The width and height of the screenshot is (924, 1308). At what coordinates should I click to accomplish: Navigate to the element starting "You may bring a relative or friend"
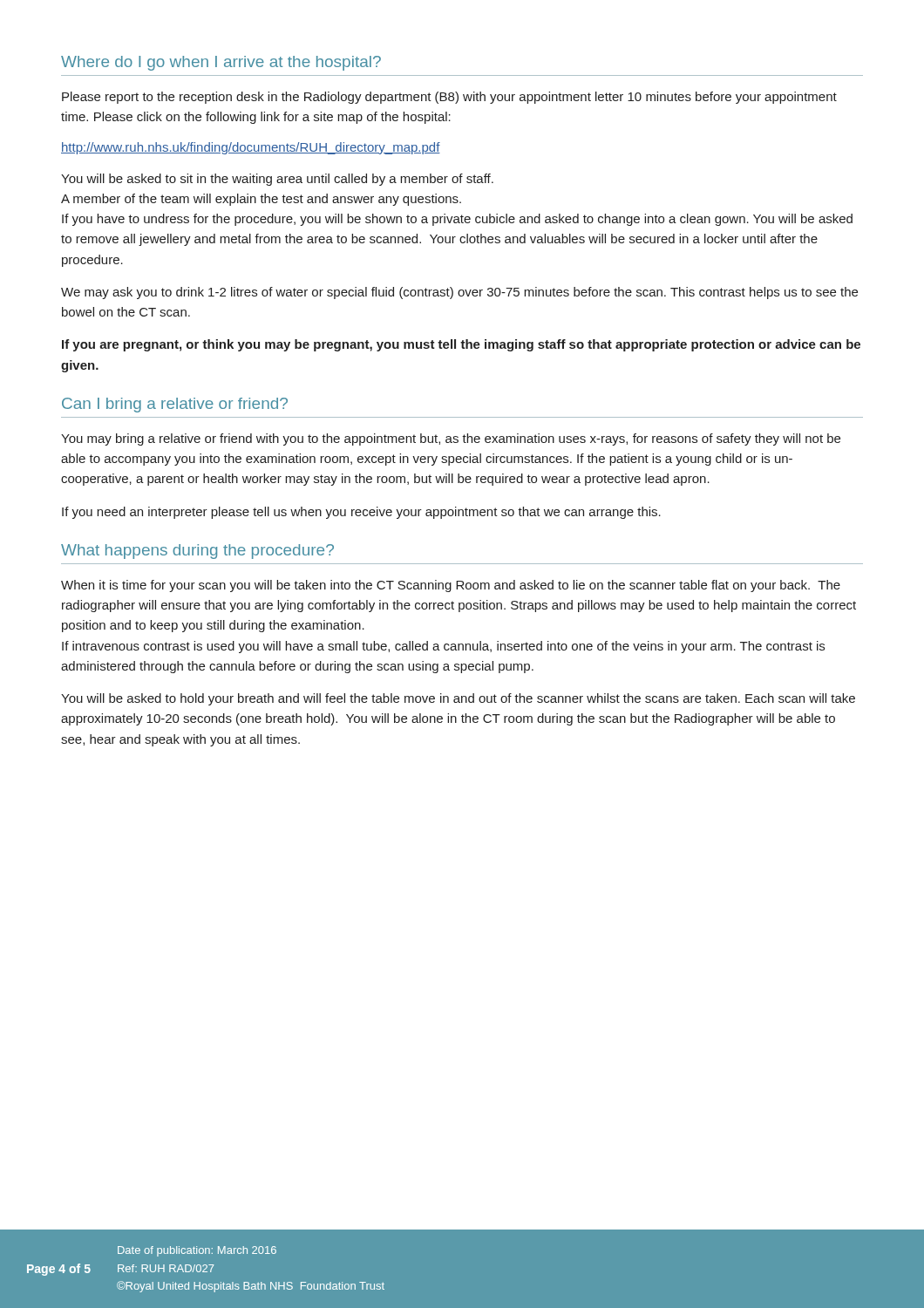(462, 458)
